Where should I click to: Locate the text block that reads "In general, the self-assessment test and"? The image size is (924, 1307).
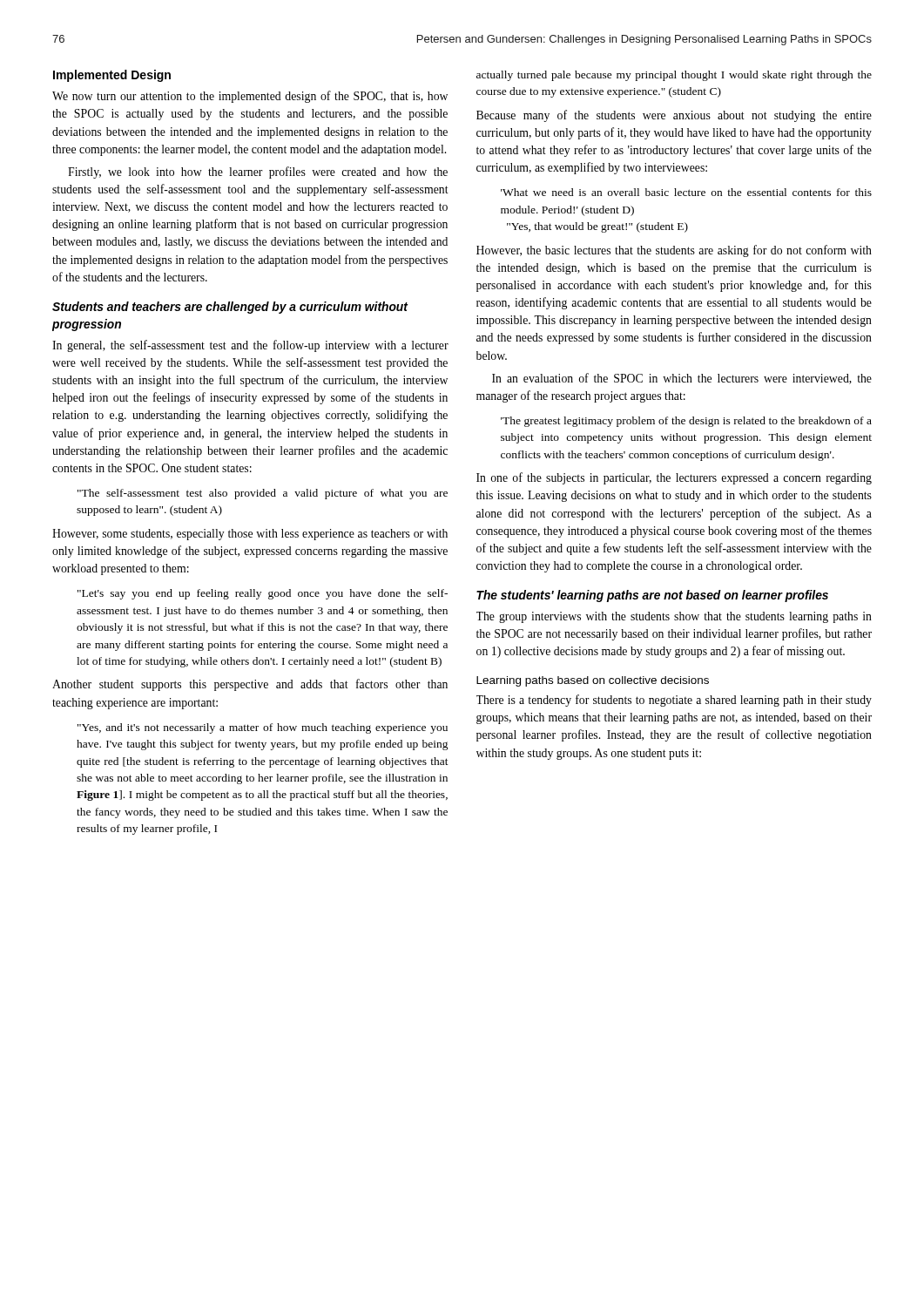click(x=250, y=407)
